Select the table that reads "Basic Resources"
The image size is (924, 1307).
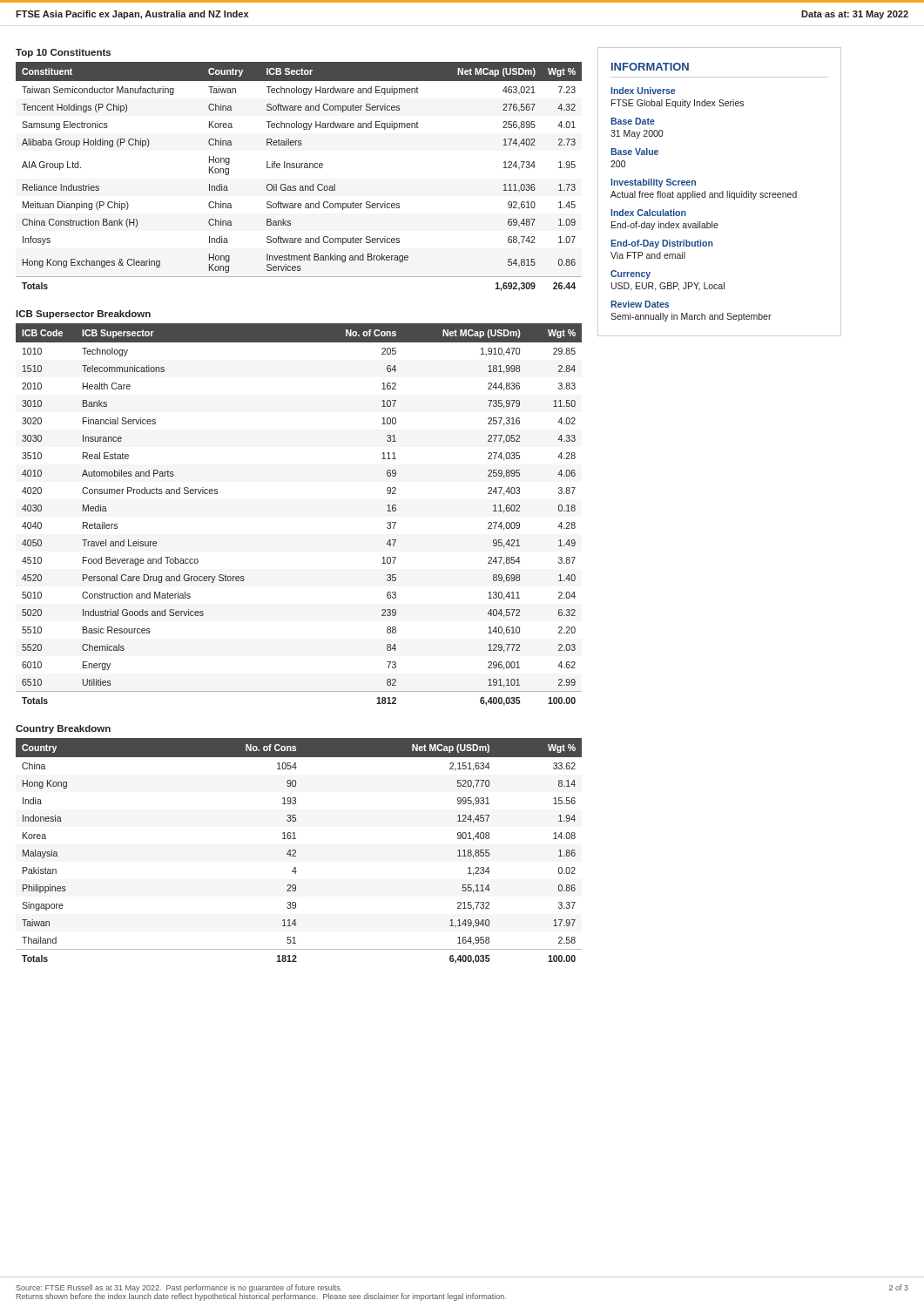(299, 516)
